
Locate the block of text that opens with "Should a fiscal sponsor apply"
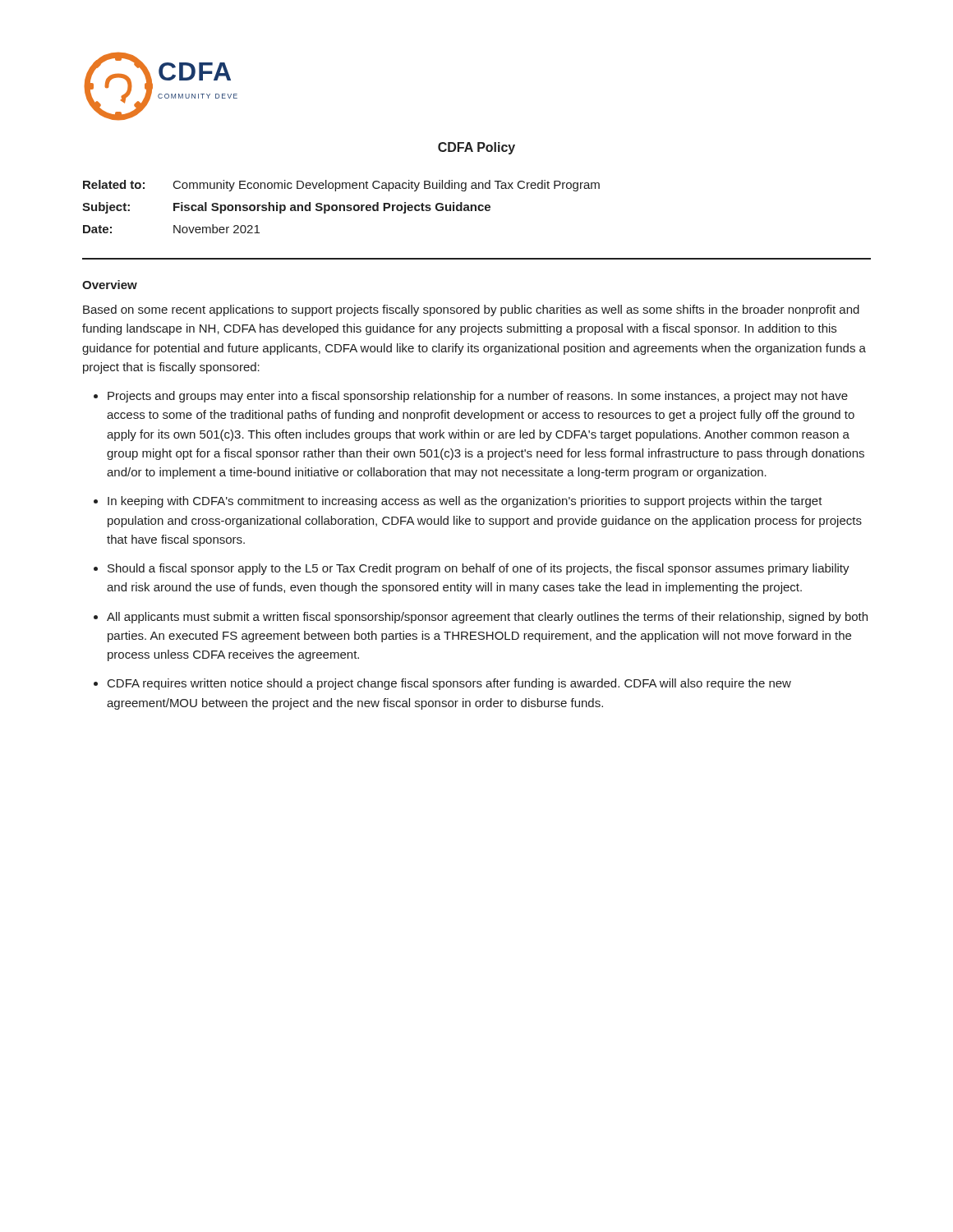(x=478, y=578)
